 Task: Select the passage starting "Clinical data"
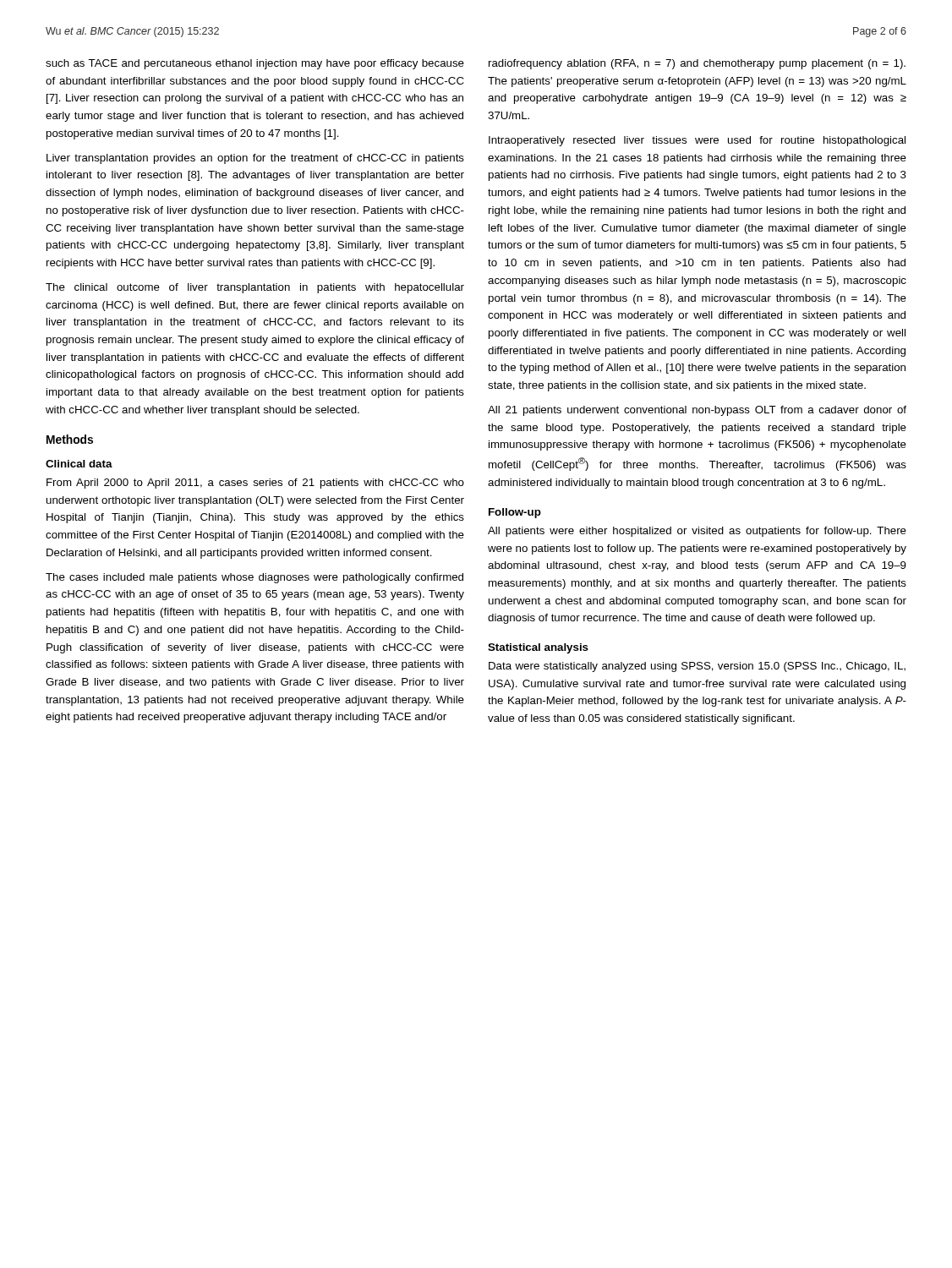pyautogui.click(x=79, y=464)
